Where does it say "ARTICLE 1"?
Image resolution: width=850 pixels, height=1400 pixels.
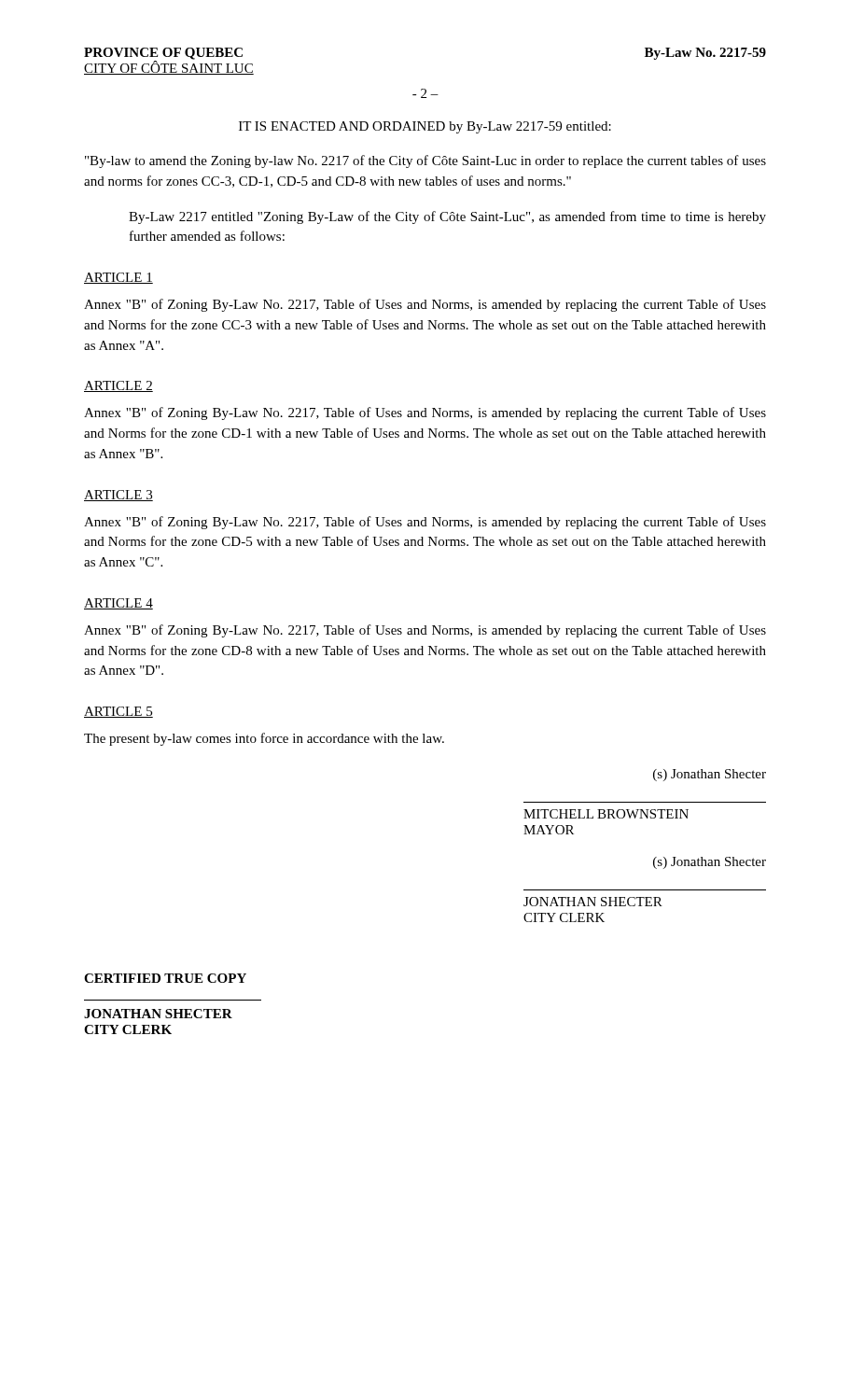pyautogui.click(x=118, y=278)
